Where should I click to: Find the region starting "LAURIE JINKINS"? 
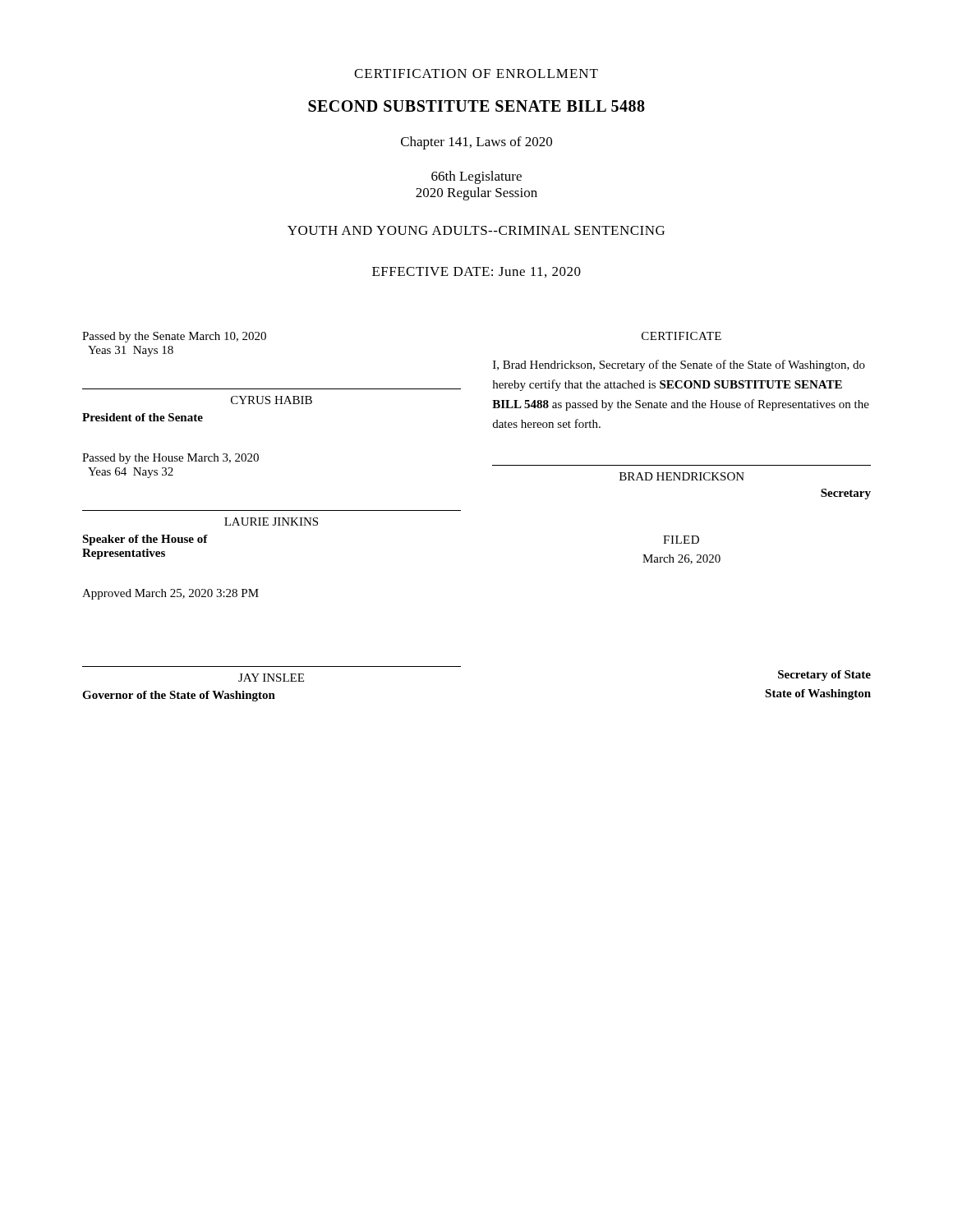[x=271, y=522]
